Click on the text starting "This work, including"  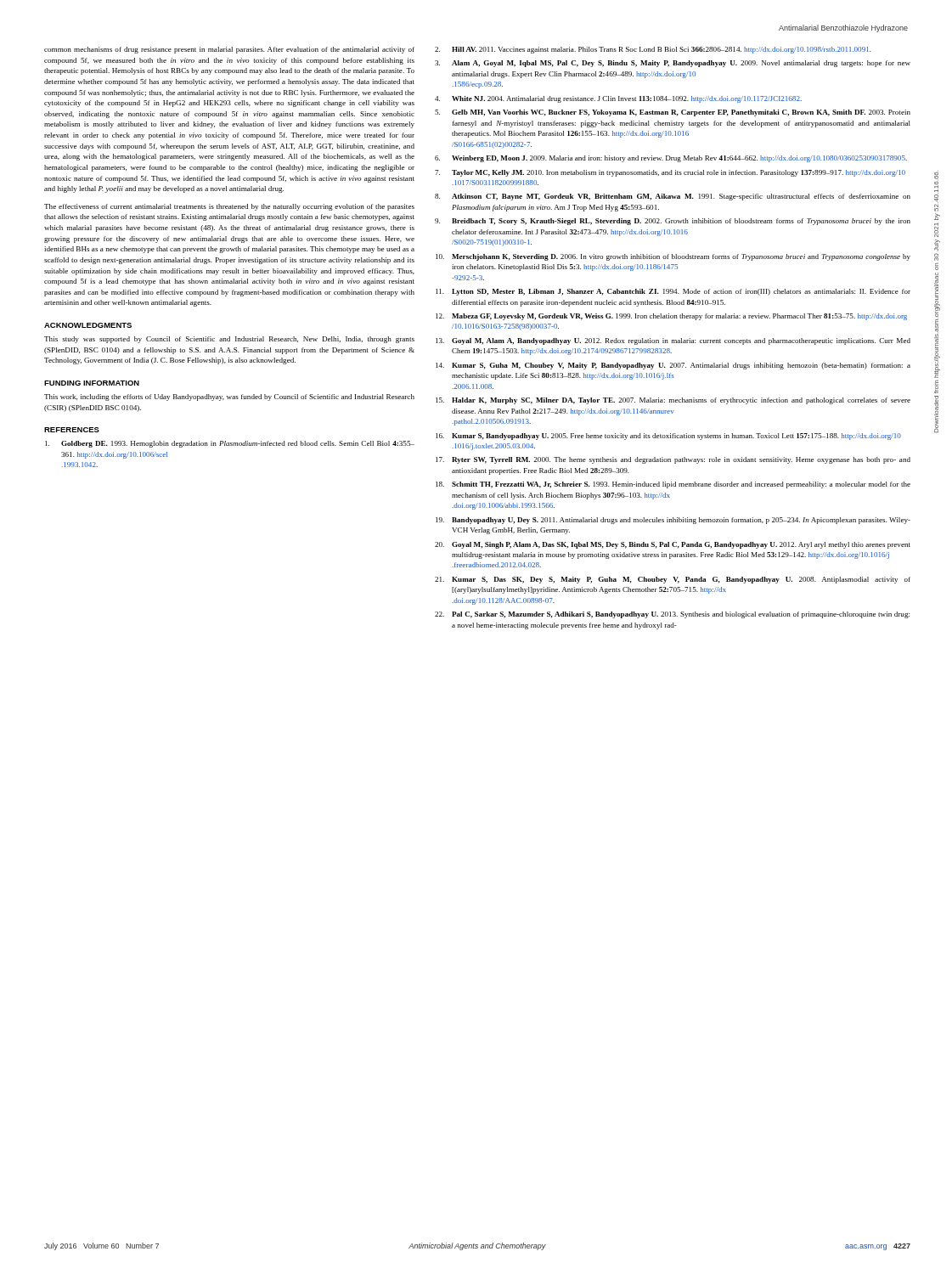click(229, 402)
